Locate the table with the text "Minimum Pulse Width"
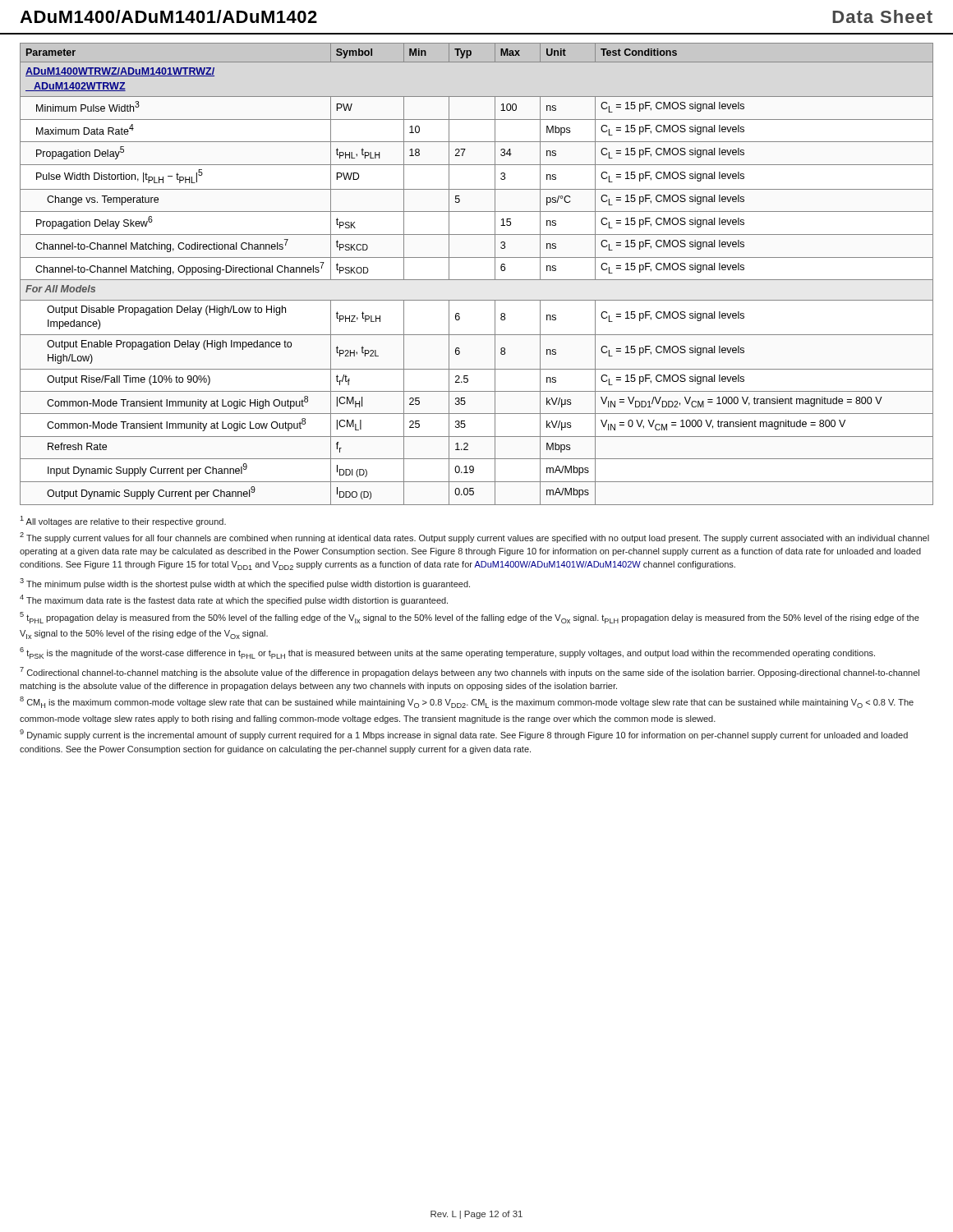This screenshot has width=953, height=1232. point(476,274)
